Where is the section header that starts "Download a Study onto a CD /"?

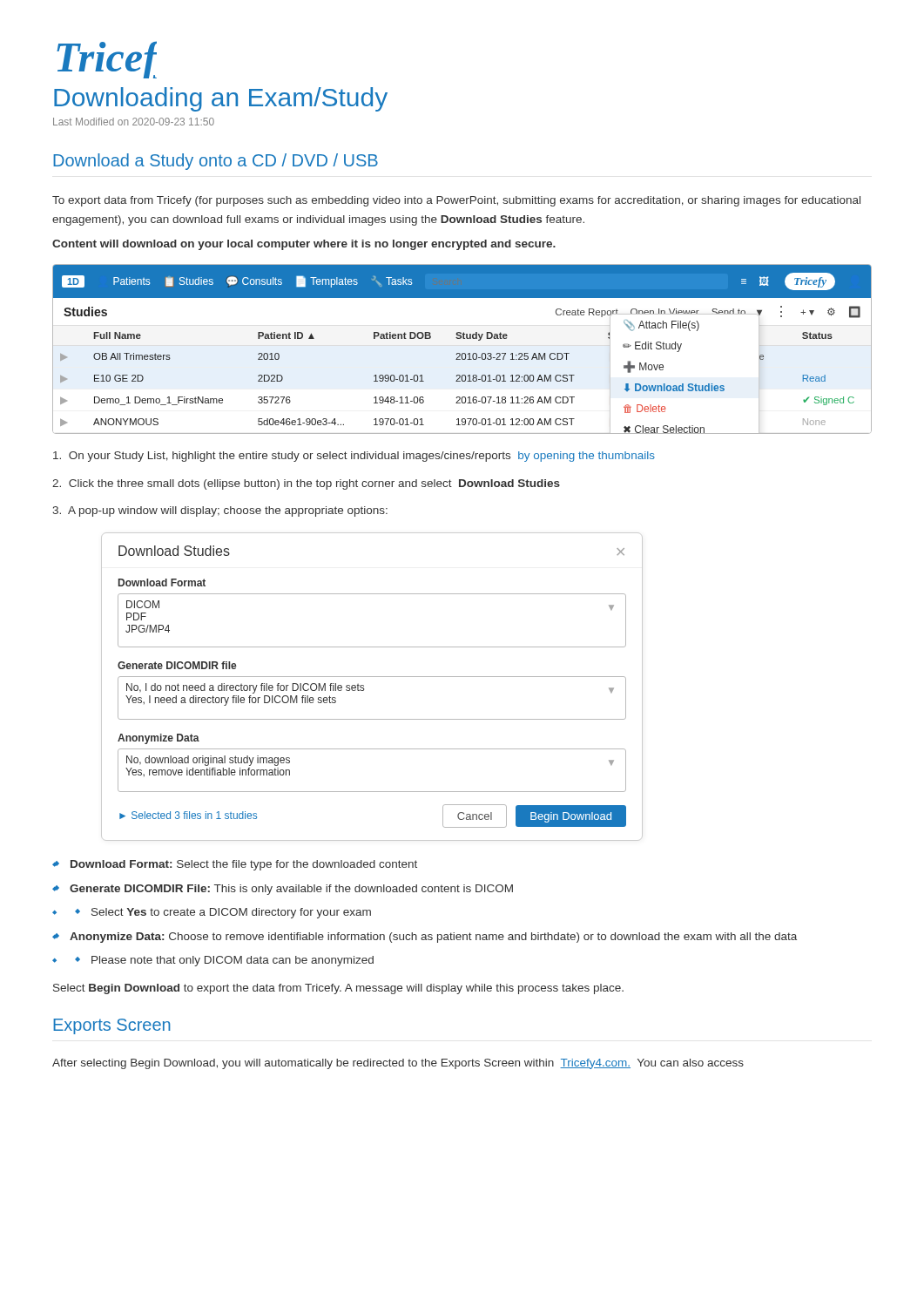point(215,160)
